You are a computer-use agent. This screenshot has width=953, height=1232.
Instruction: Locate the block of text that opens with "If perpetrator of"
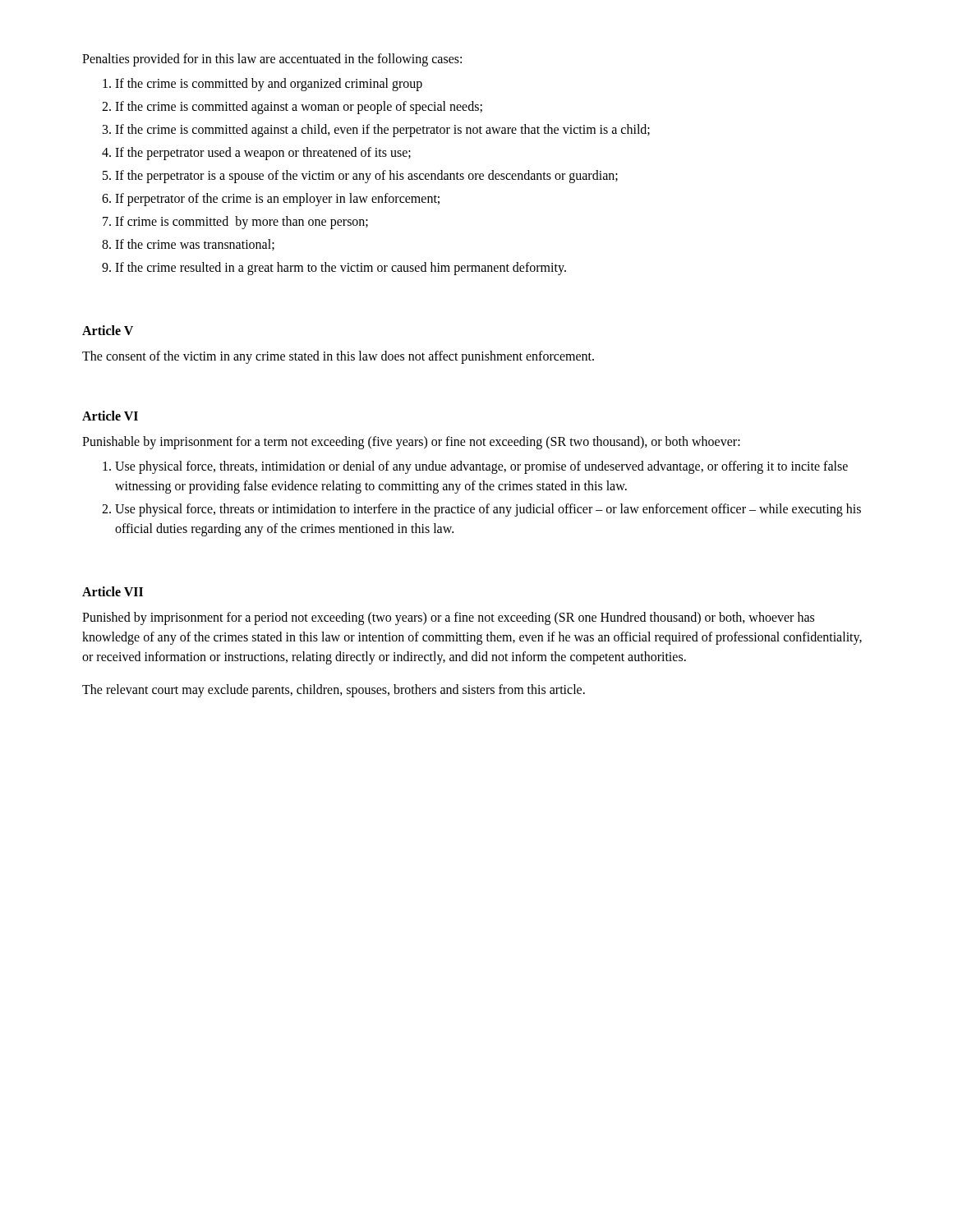(271, 200)
